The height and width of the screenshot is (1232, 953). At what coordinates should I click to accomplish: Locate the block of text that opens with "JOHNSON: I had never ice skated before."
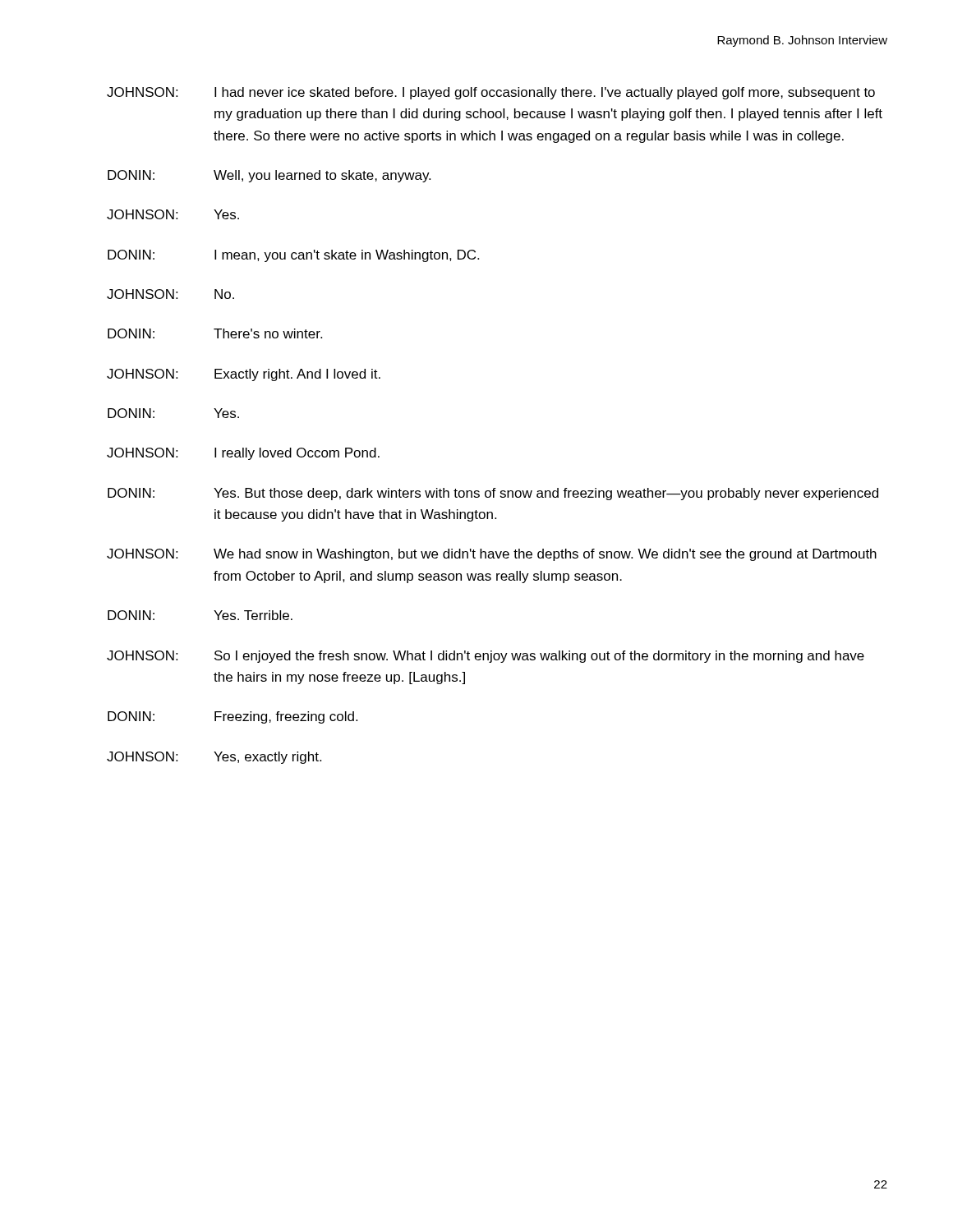497,115
